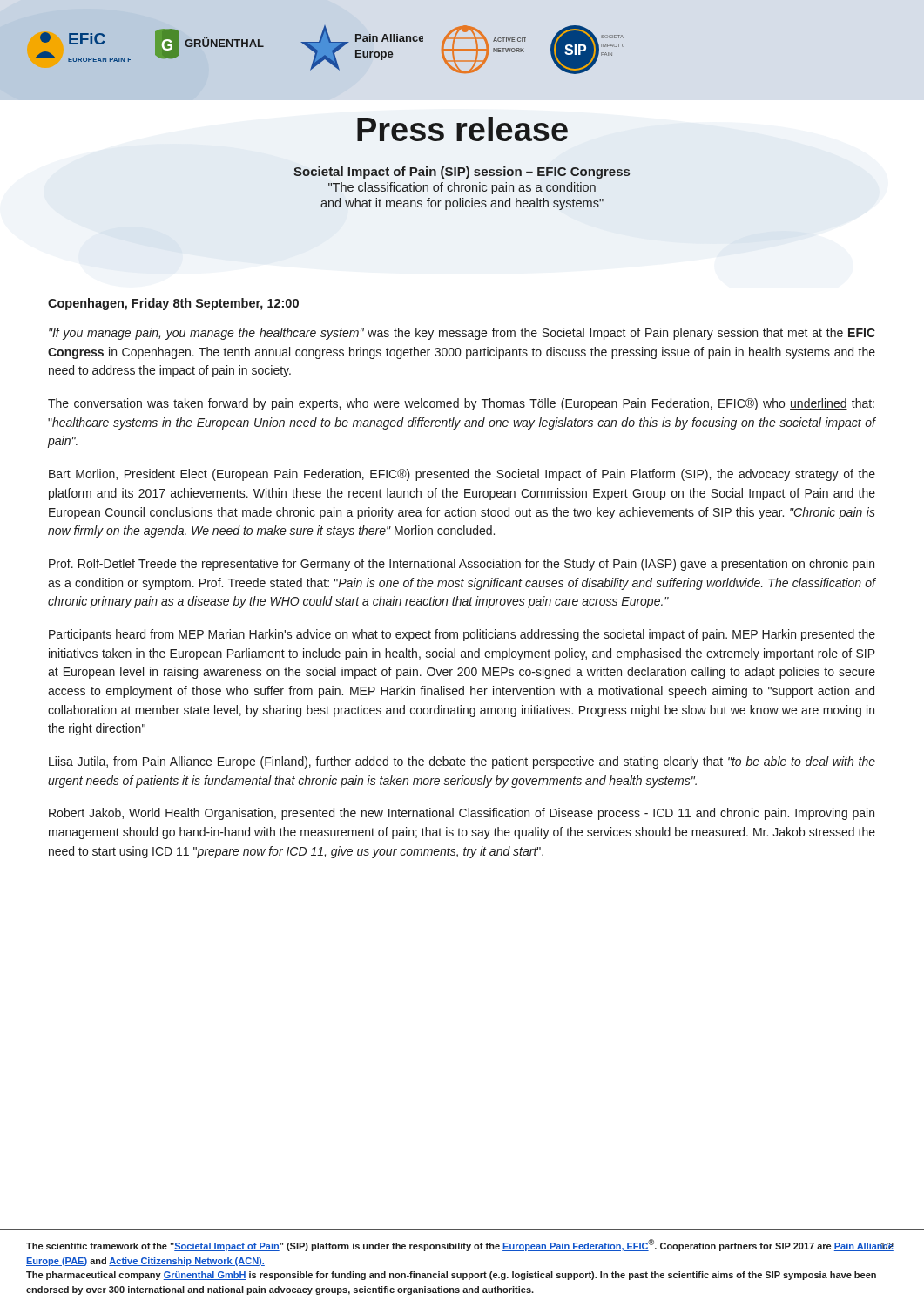The width and height of the screenshot is (924, 1307).
Task: Find the region starting "Participants heard from MEP"
Action: click(x=462, y=682)
